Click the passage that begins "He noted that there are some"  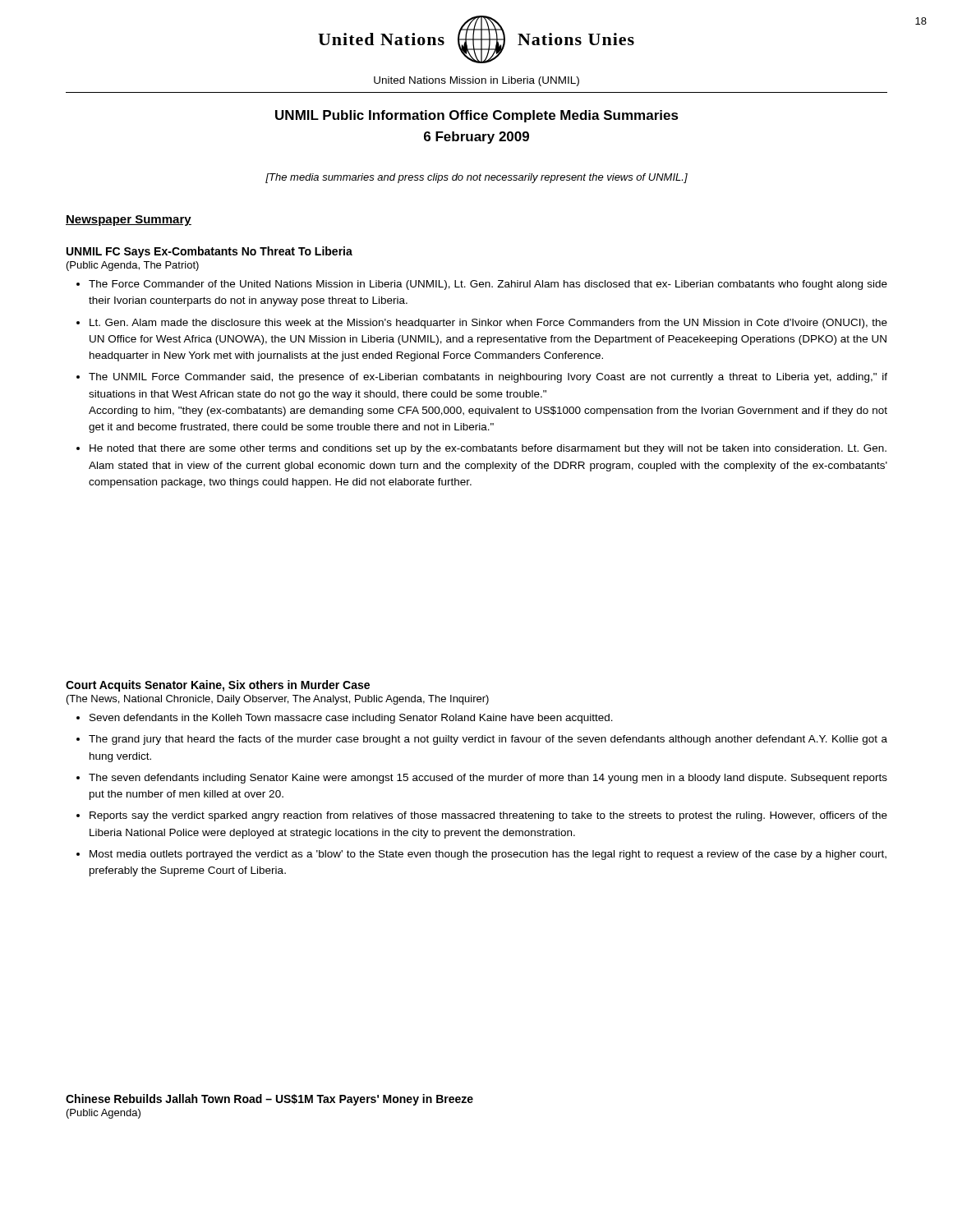488,465
